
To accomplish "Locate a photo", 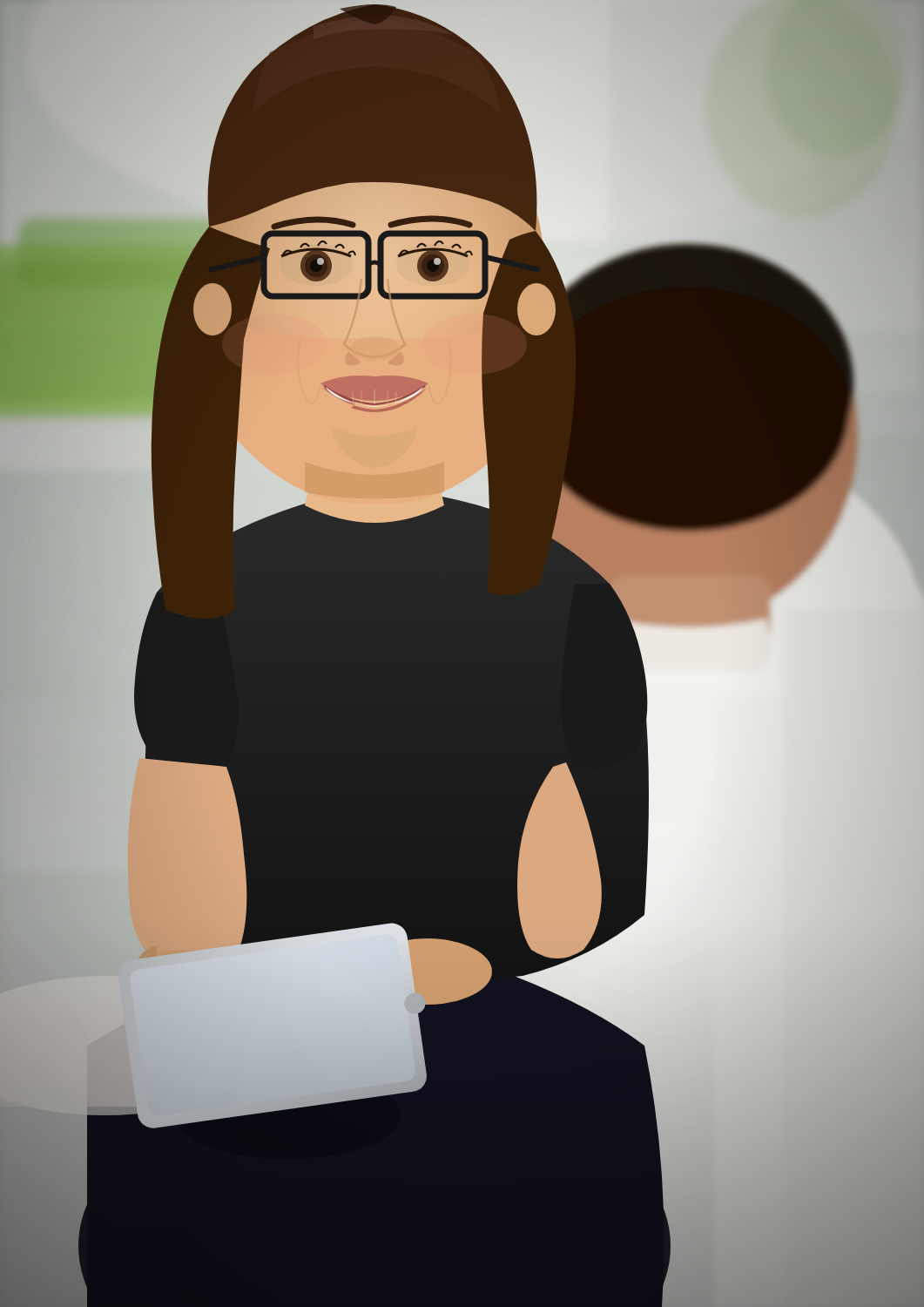I will point(462,654).
